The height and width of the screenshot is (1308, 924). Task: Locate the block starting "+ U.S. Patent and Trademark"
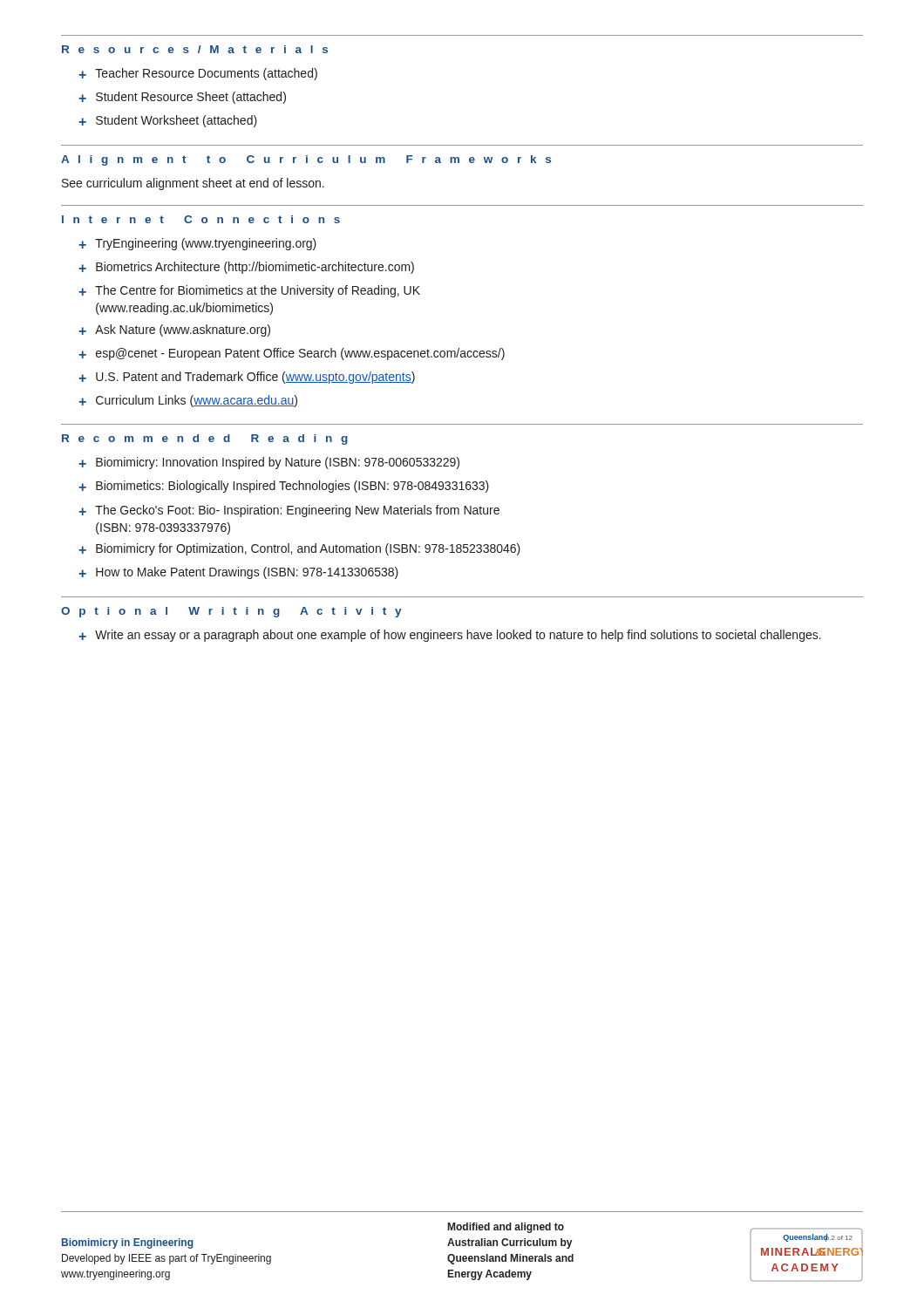coord(247,378)
